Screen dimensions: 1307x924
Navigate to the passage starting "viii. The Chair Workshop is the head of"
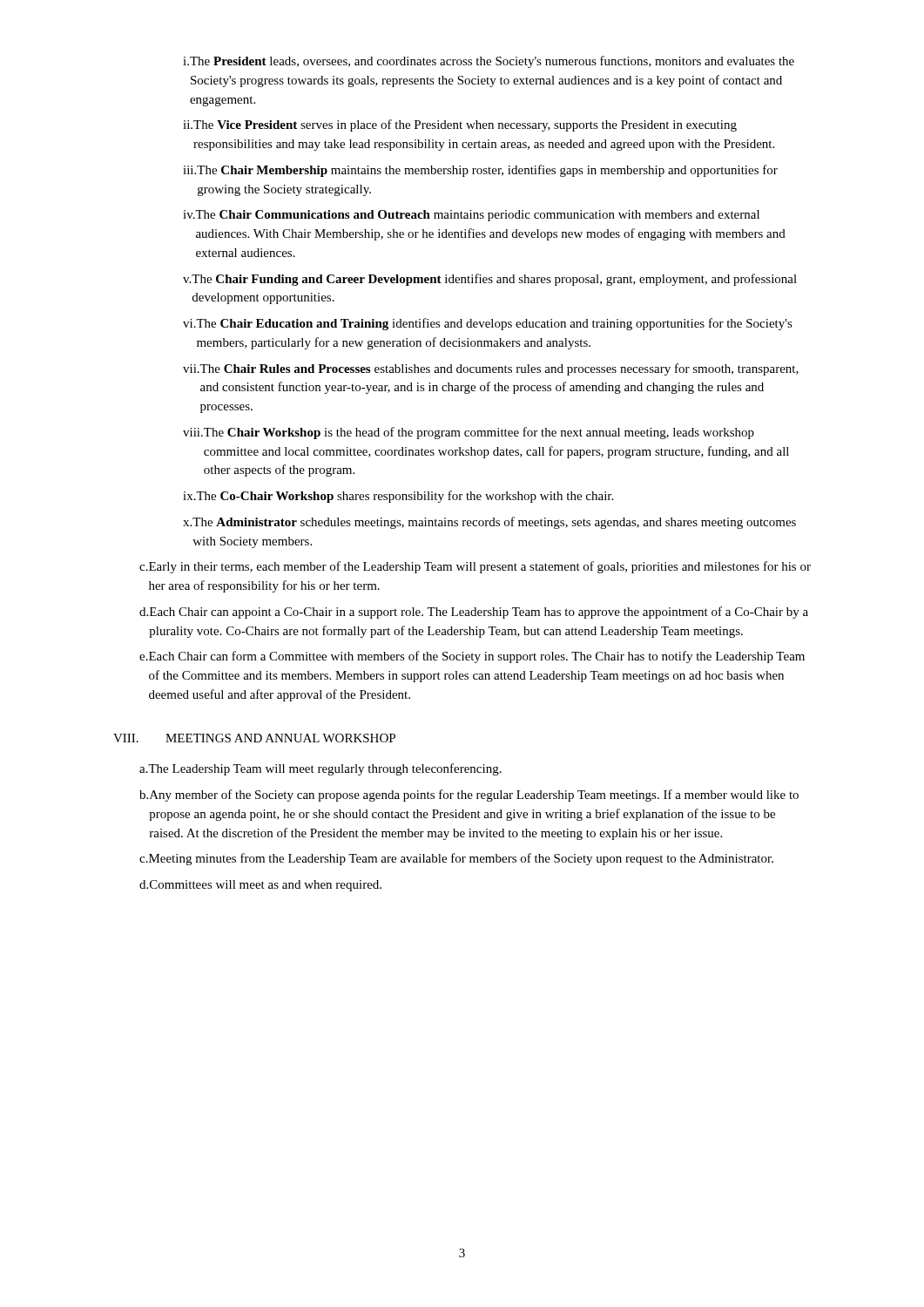pos(497,452)
